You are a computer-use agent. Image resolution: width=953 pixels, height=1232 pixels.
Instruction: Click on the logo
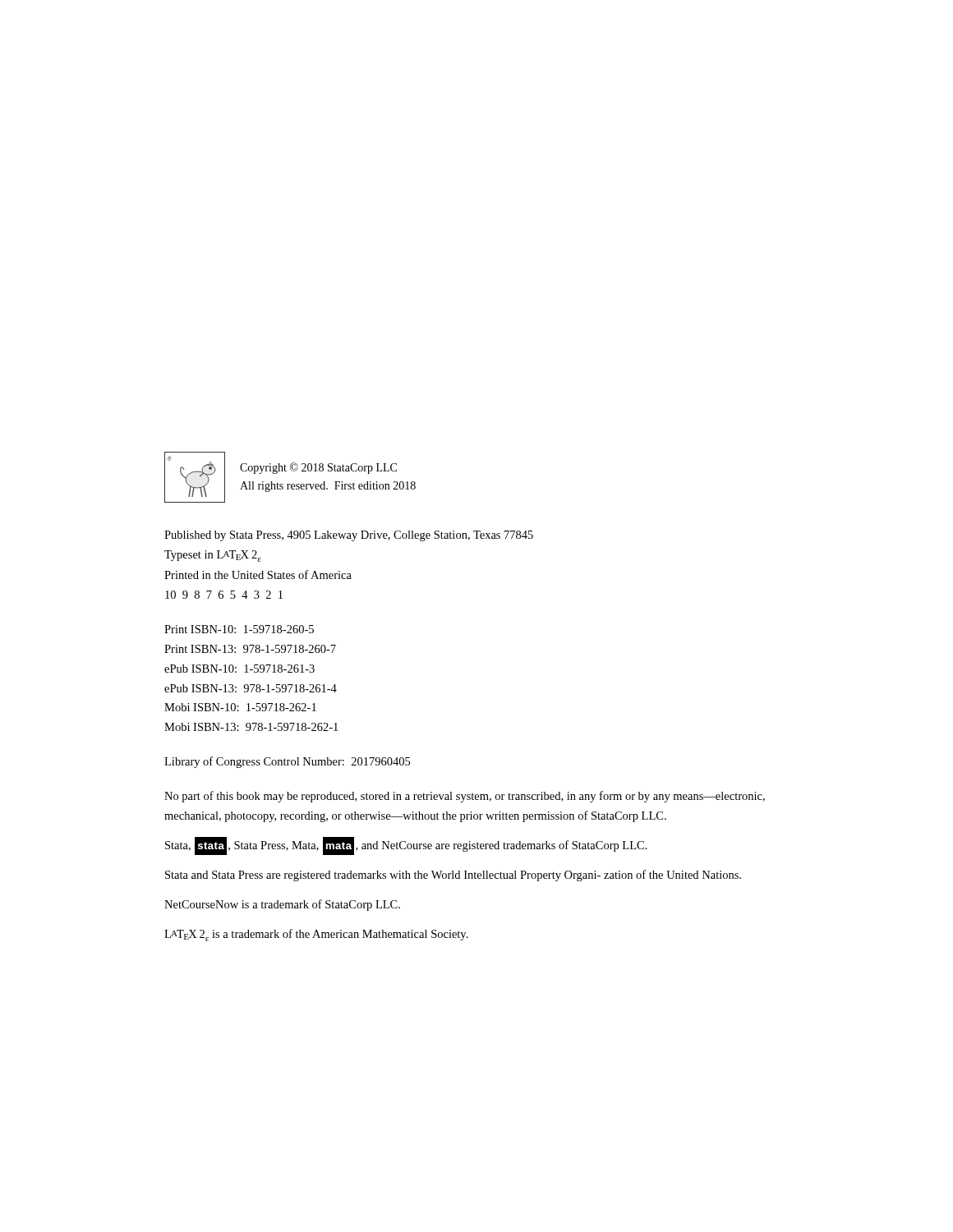476,477
